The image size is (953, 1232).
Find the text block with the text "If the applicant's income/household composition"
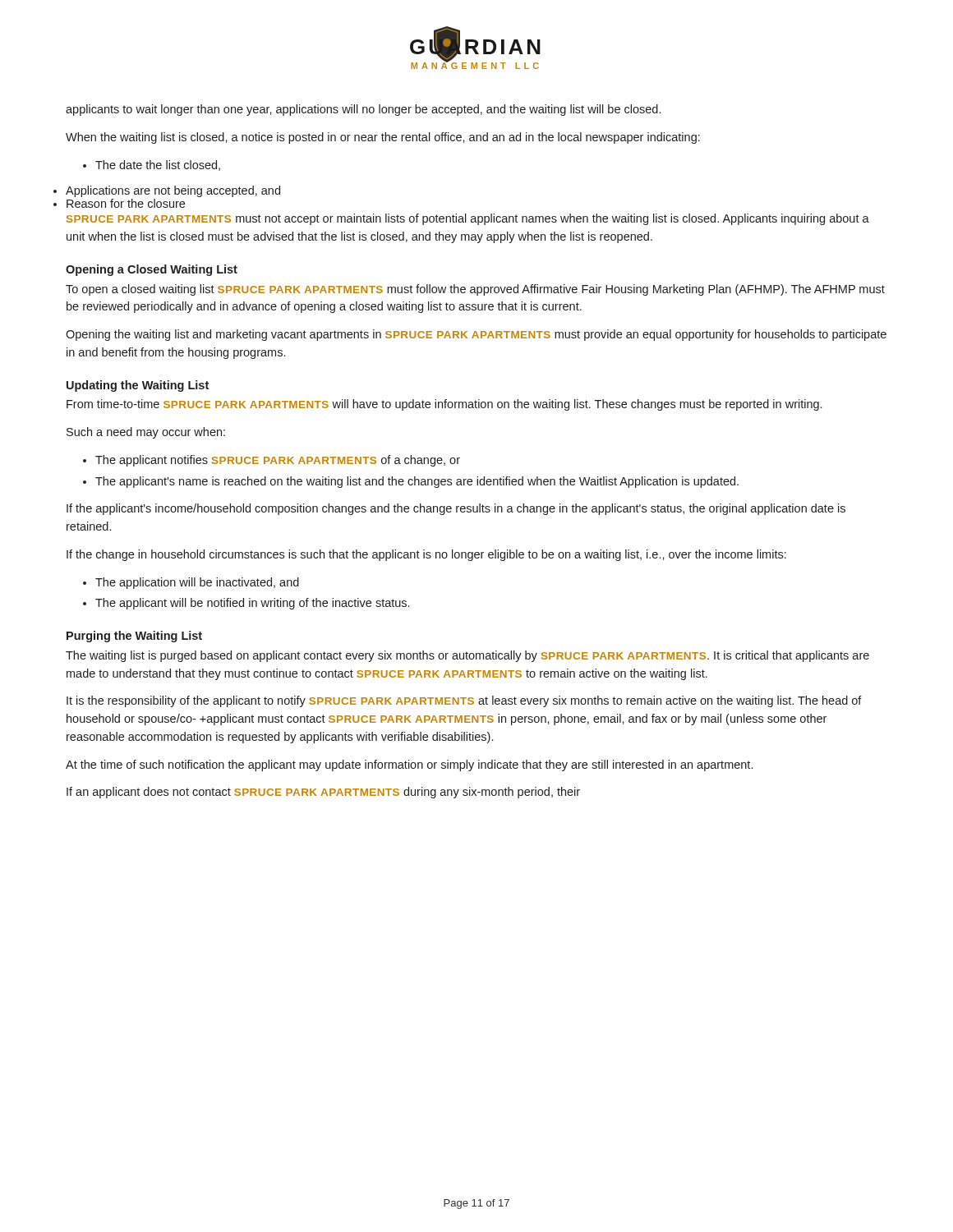pyautogui.click(x=476, y=518)
